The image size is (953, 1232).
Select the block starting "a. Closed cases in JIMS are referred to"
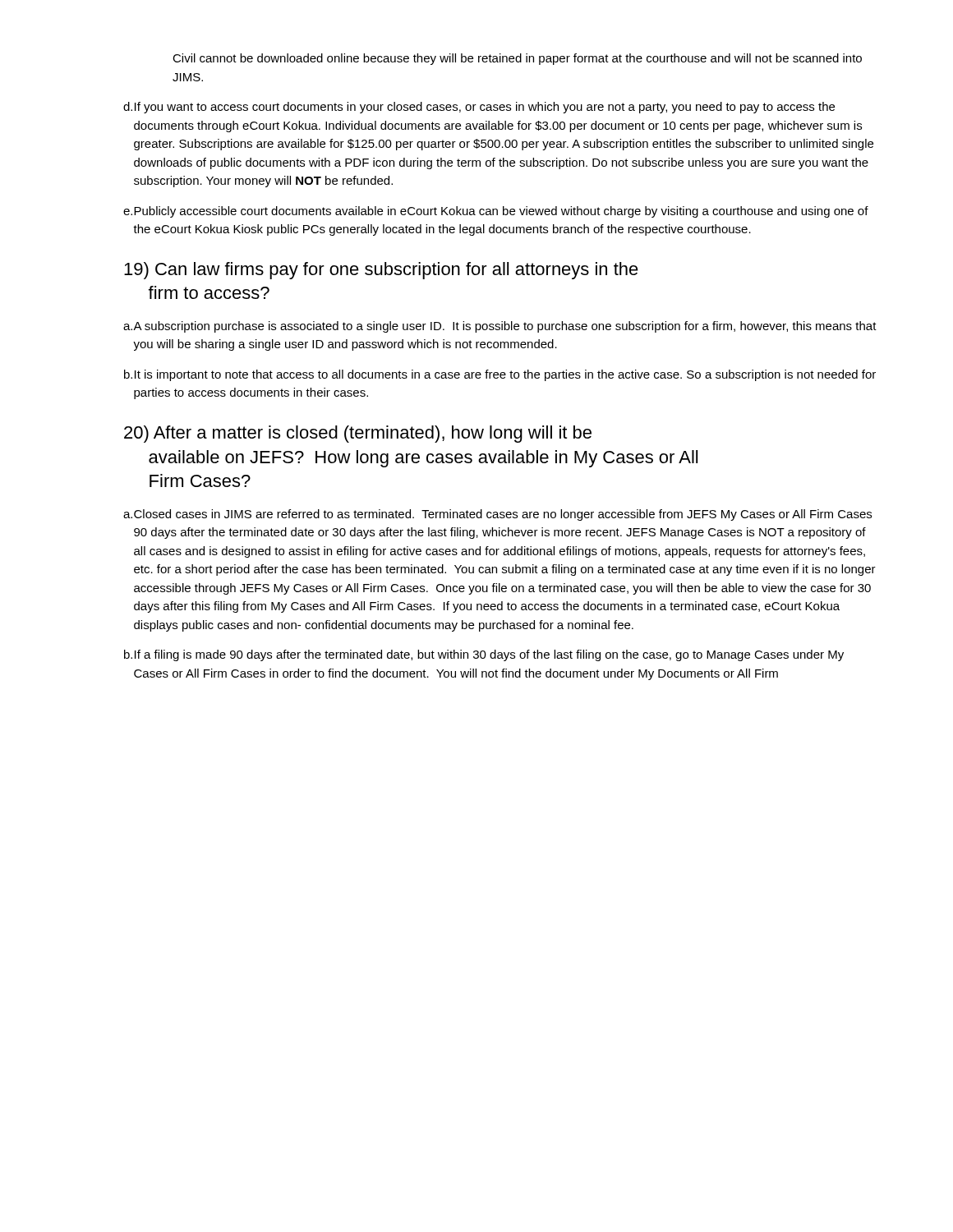476,570
